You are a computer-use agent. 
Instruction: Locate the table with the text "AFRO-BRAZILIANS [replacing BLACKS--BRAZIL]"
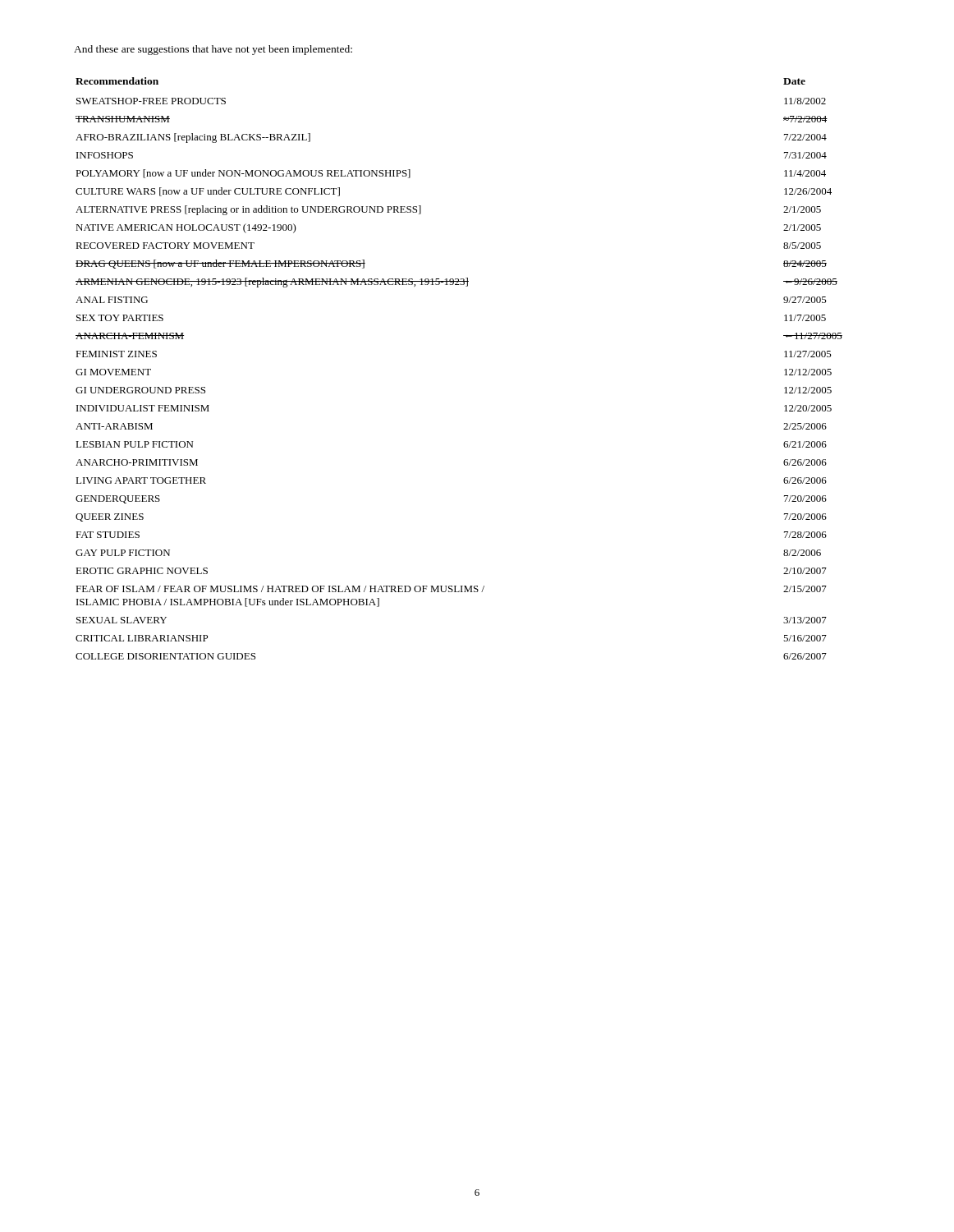477,369
